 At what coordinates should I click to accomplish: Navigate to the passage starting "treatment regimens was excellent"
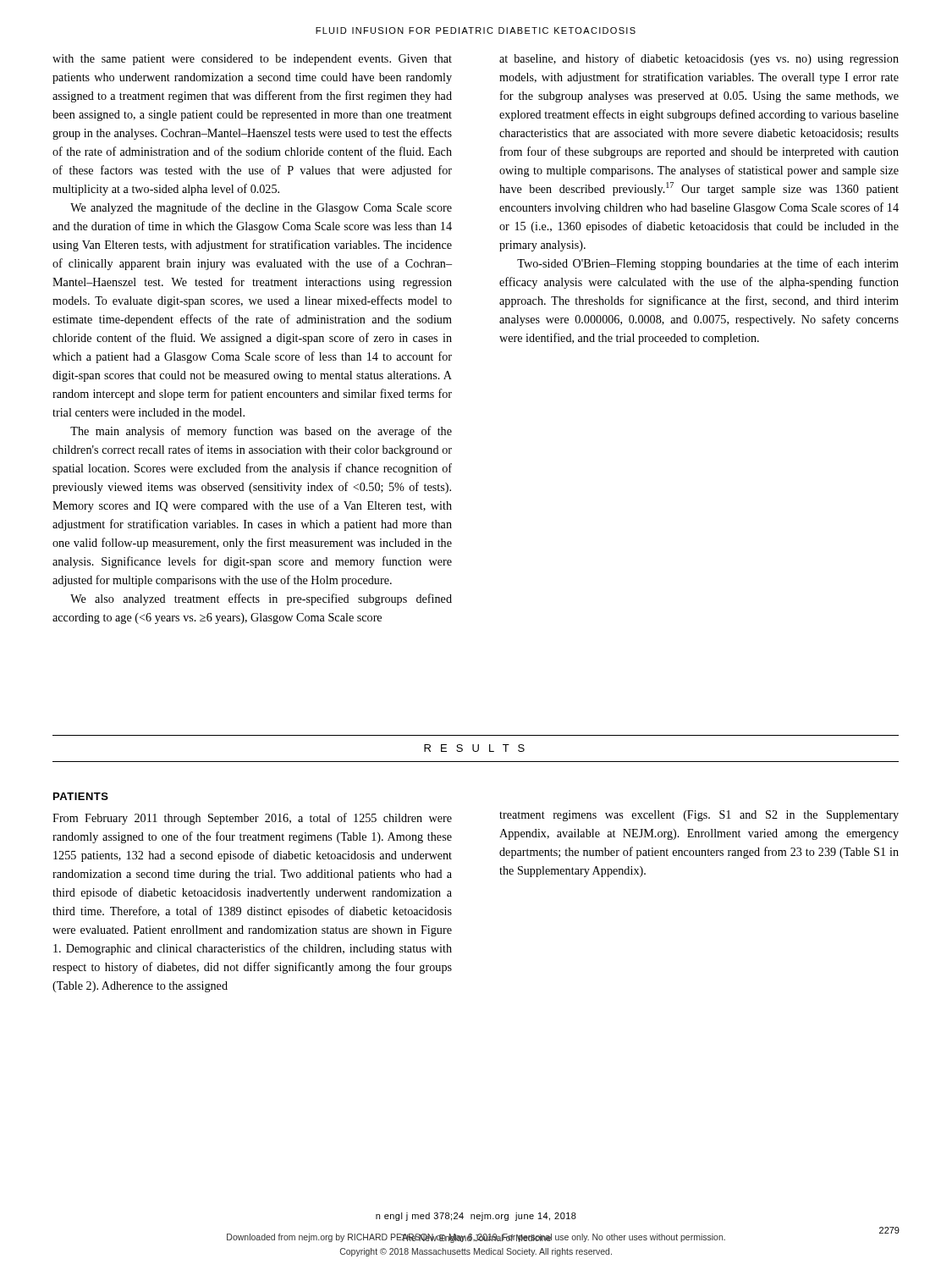coord(699,842)
